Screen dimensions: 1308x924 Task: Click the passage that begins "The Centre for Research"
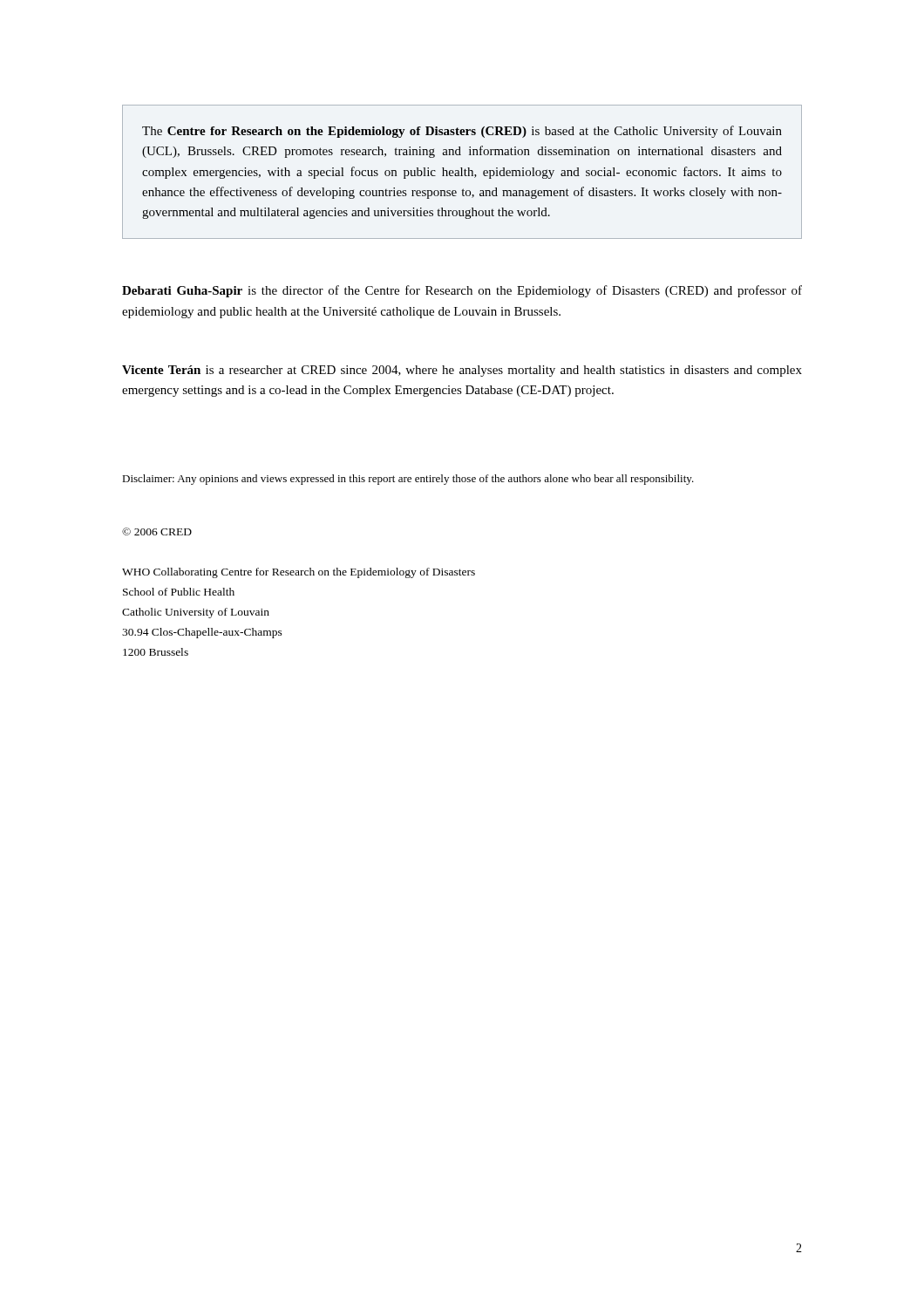click(462, 171)
